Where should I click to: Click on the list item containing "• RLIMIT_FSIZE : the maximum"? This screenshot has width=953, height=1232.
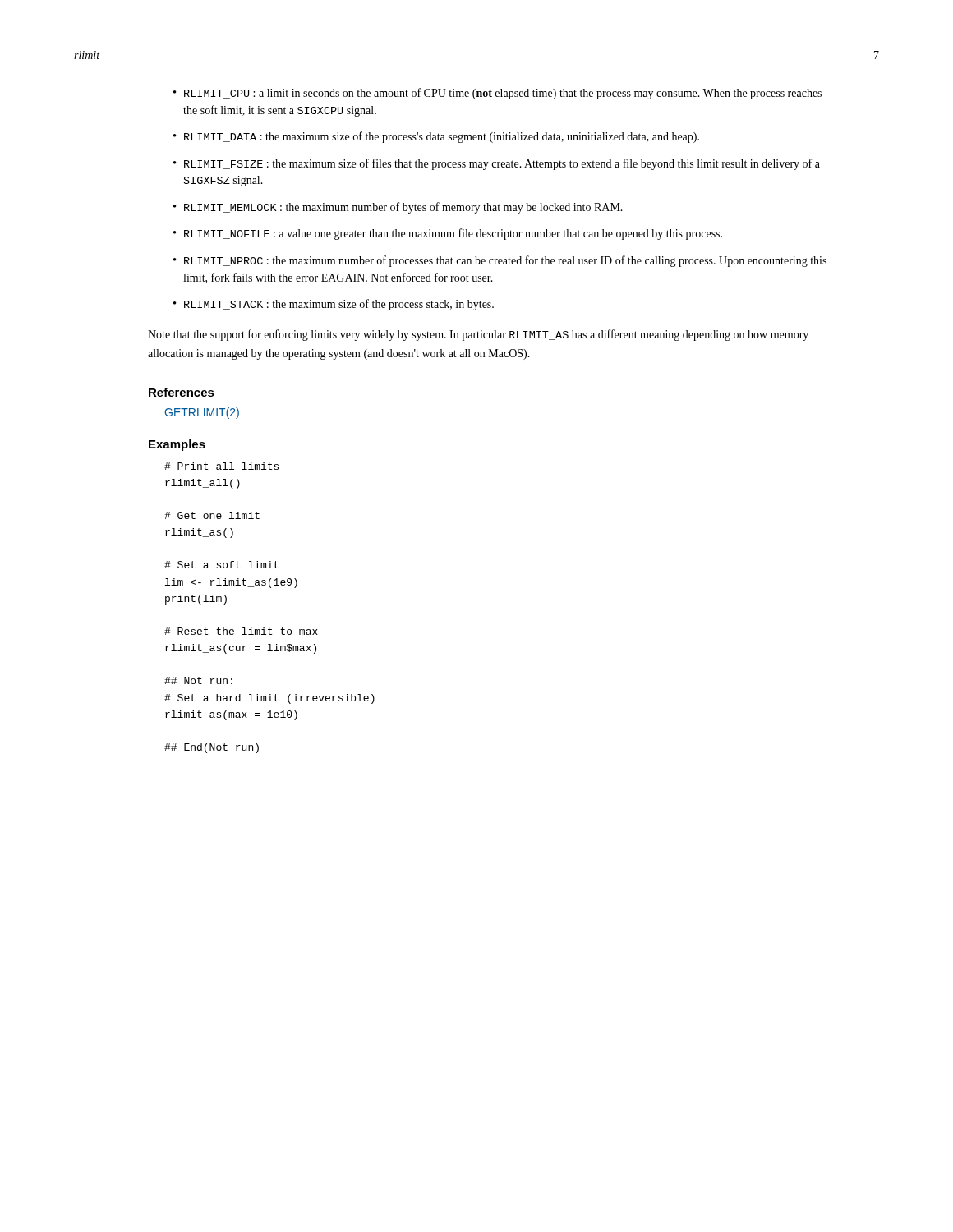pyautogui.click(x=501, y=173)
